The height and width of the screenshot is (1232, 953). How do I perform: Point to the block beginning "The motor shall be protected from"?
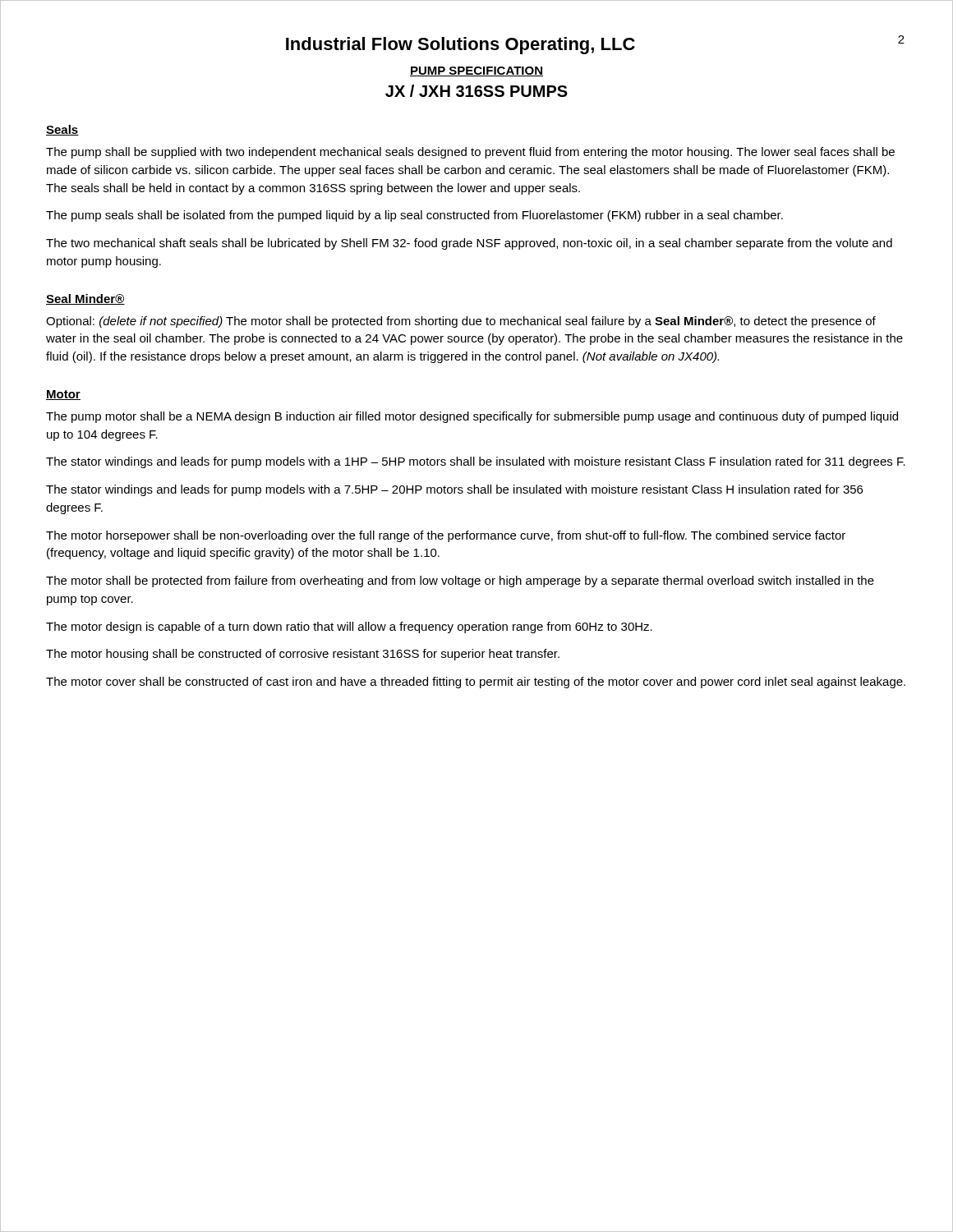tap(460, 589)
